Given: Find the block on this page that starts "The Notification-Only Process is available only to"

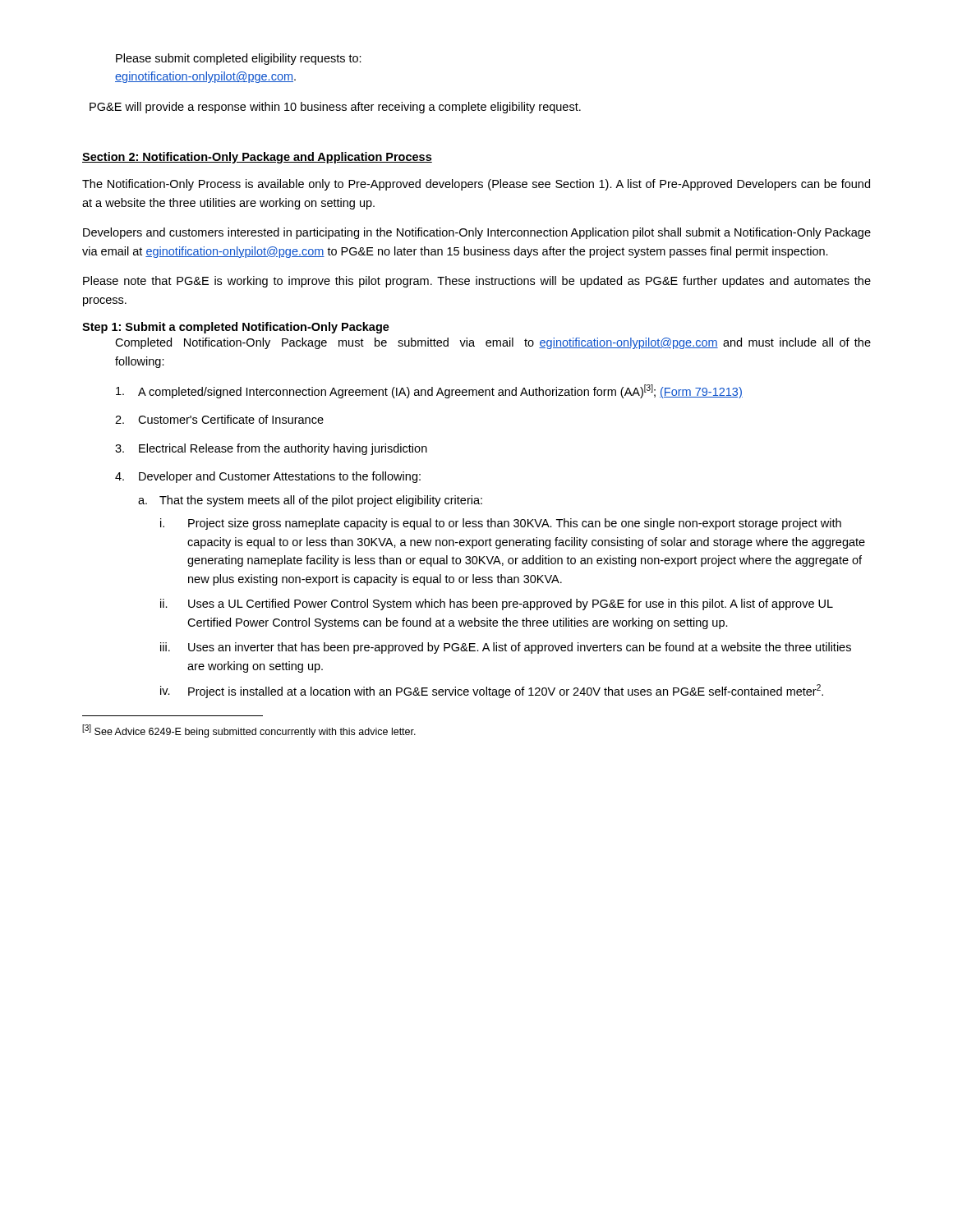Looking at the screenshot, I should tap(476, 194).
